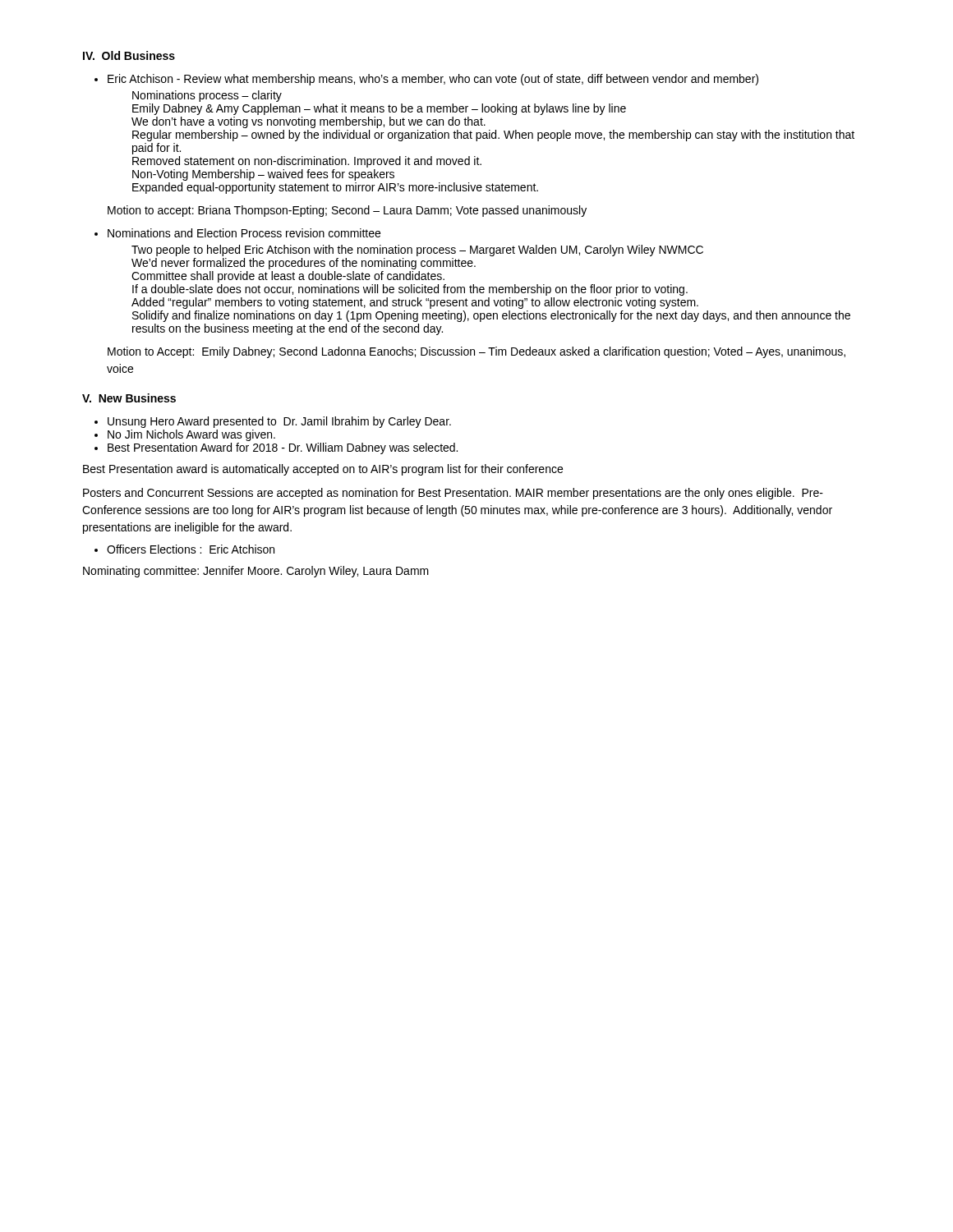Click on the region starting "We don’t have a voting"

click(501, 122)
